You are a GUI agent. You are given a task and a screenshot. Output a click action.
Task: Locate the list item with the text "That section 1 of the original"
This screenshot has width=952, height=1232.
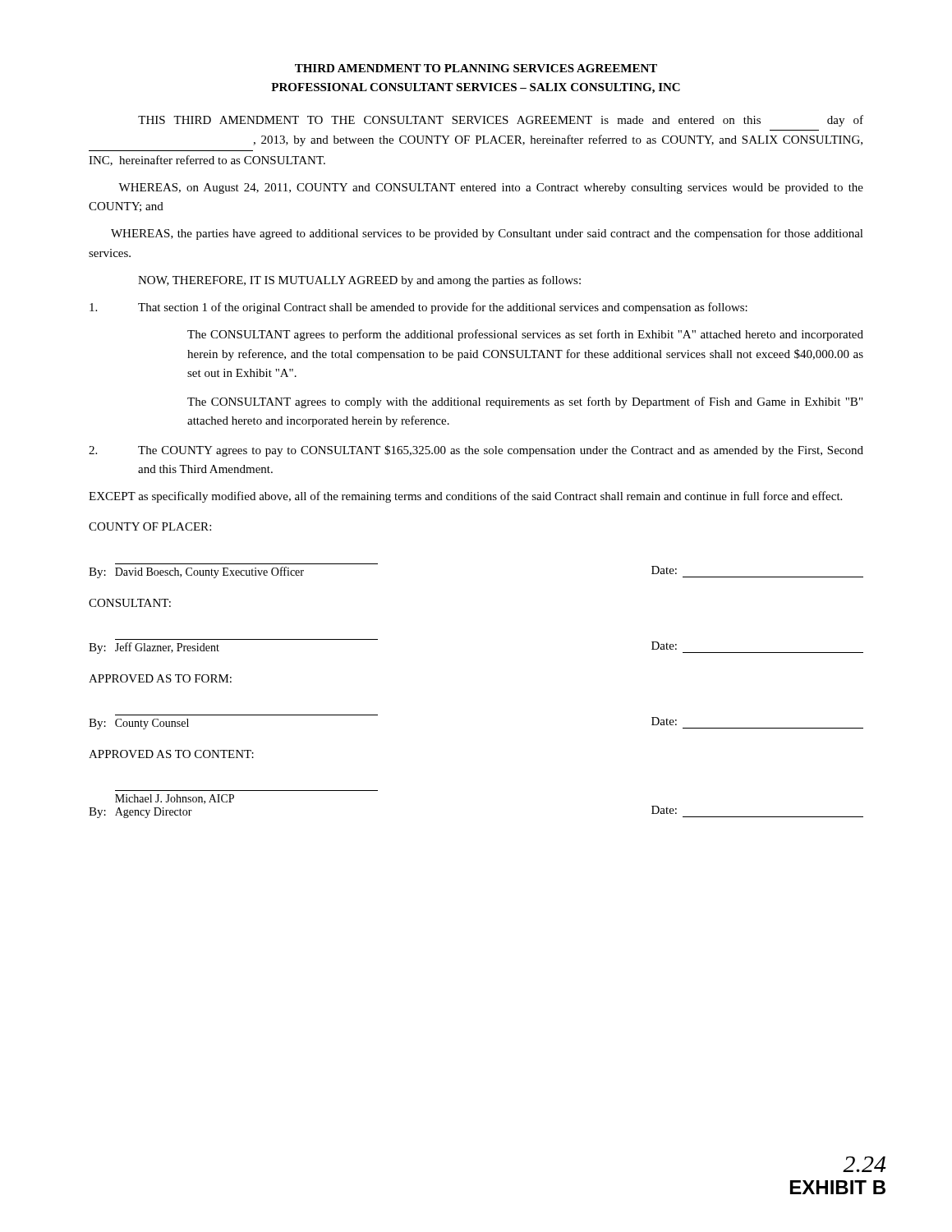click(476, 308)
